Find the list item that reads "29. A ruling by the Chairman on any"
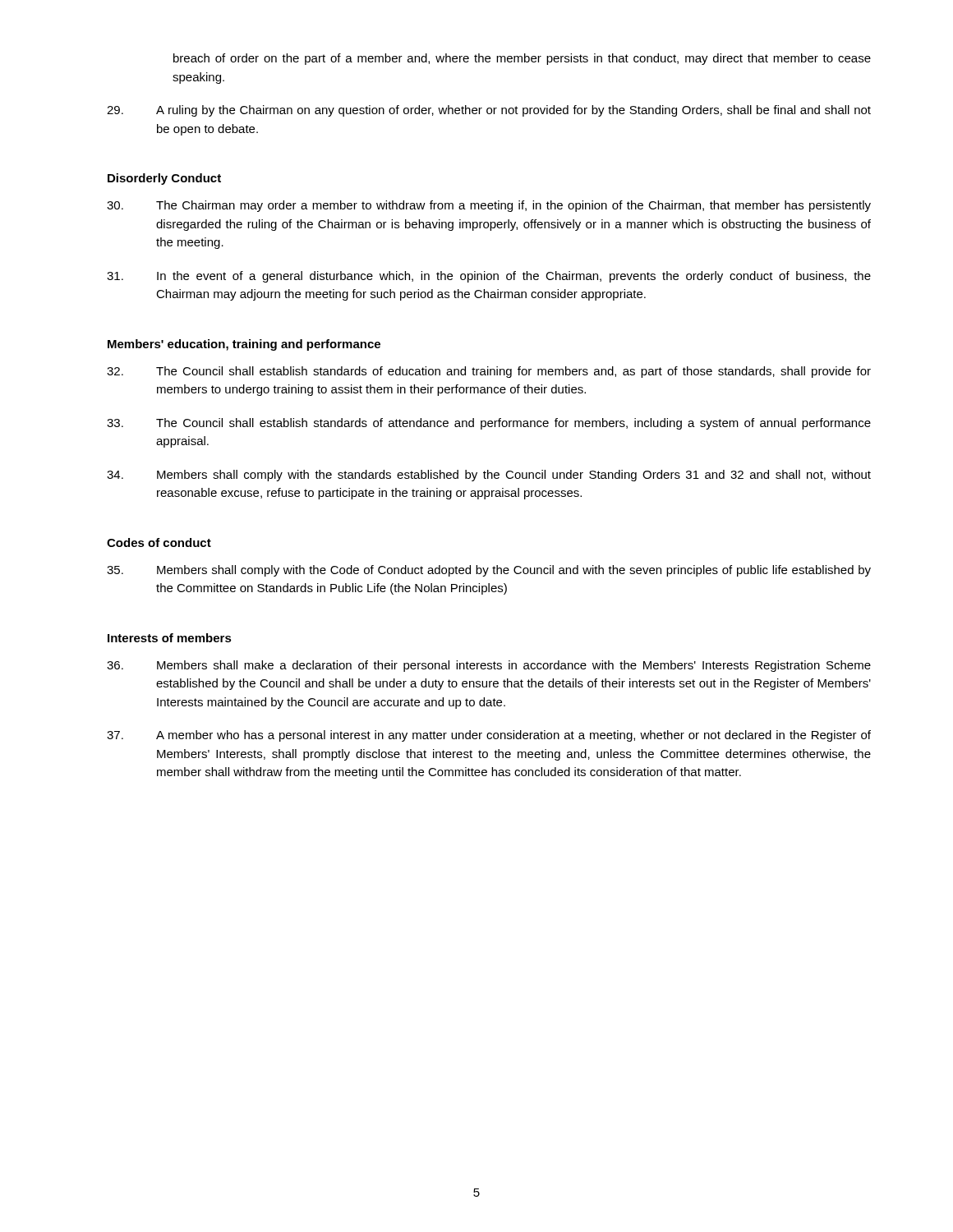This screenshot has height=1232, width=953. point(489,120)
